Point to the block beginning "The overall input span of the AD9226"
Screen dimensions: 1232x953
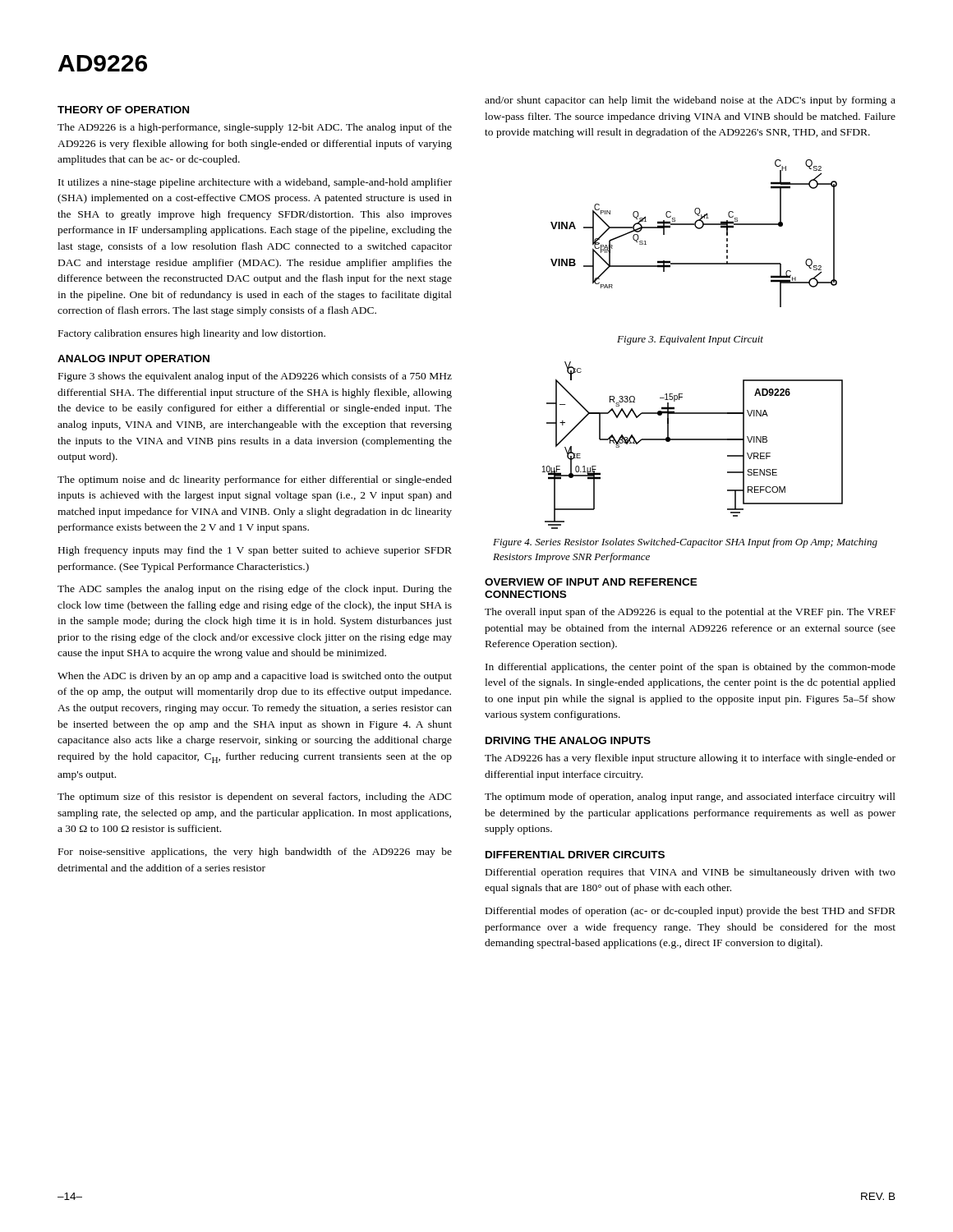coord(690,628)
